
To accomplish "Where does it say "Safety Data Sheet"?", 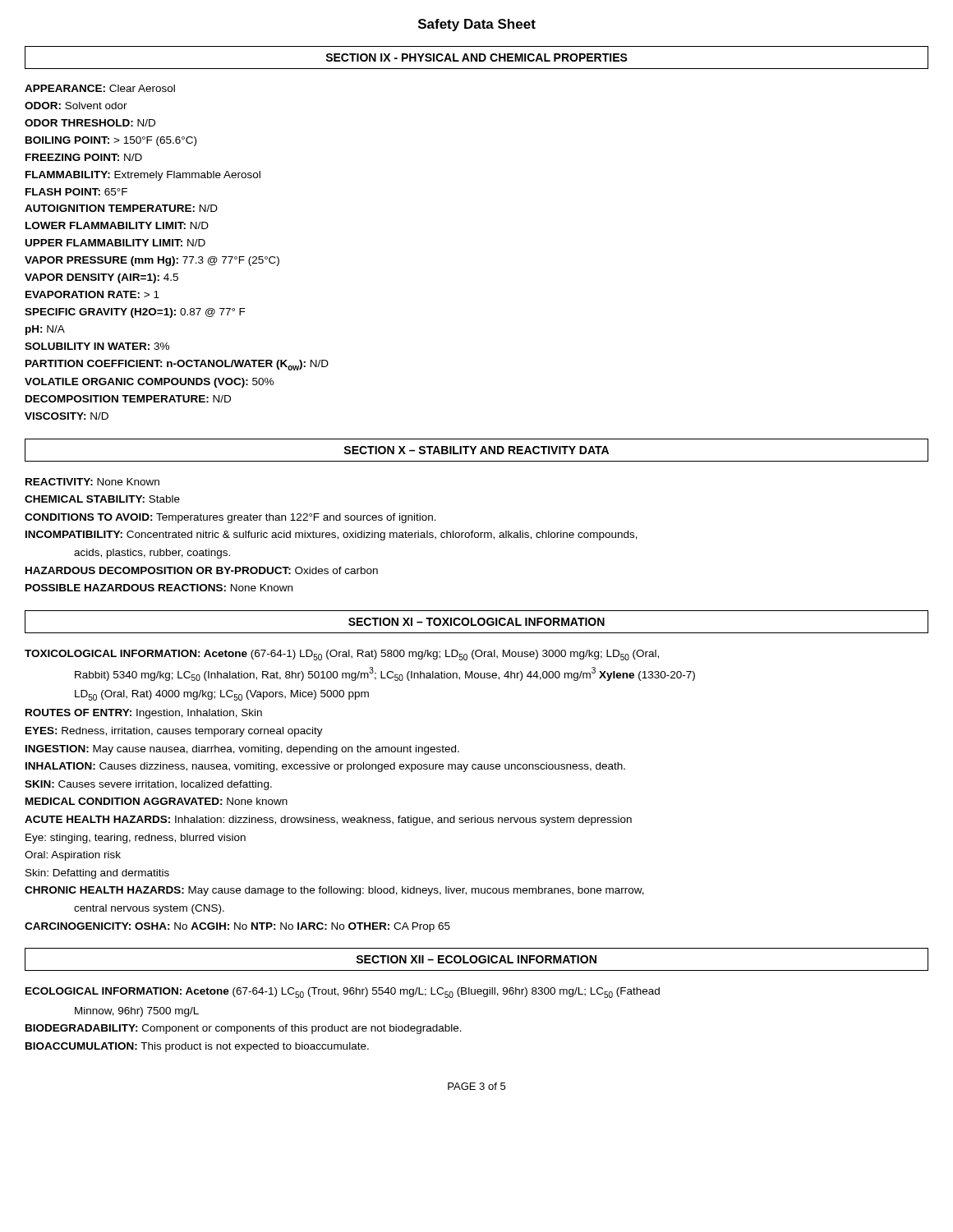I will (x=476, y=24).
